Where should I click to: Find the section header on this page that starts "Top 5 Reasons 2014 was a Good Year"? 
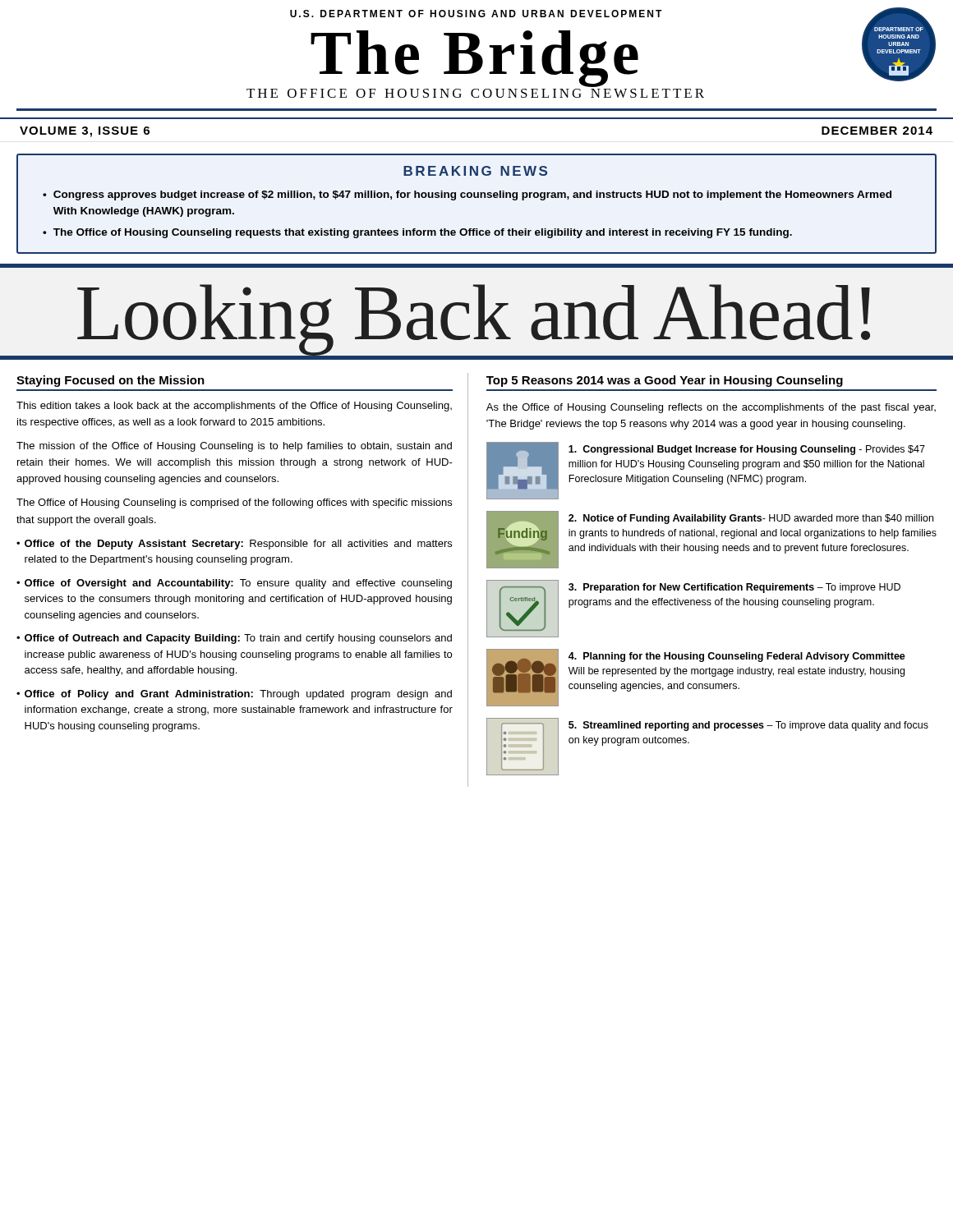pos(665,380)
